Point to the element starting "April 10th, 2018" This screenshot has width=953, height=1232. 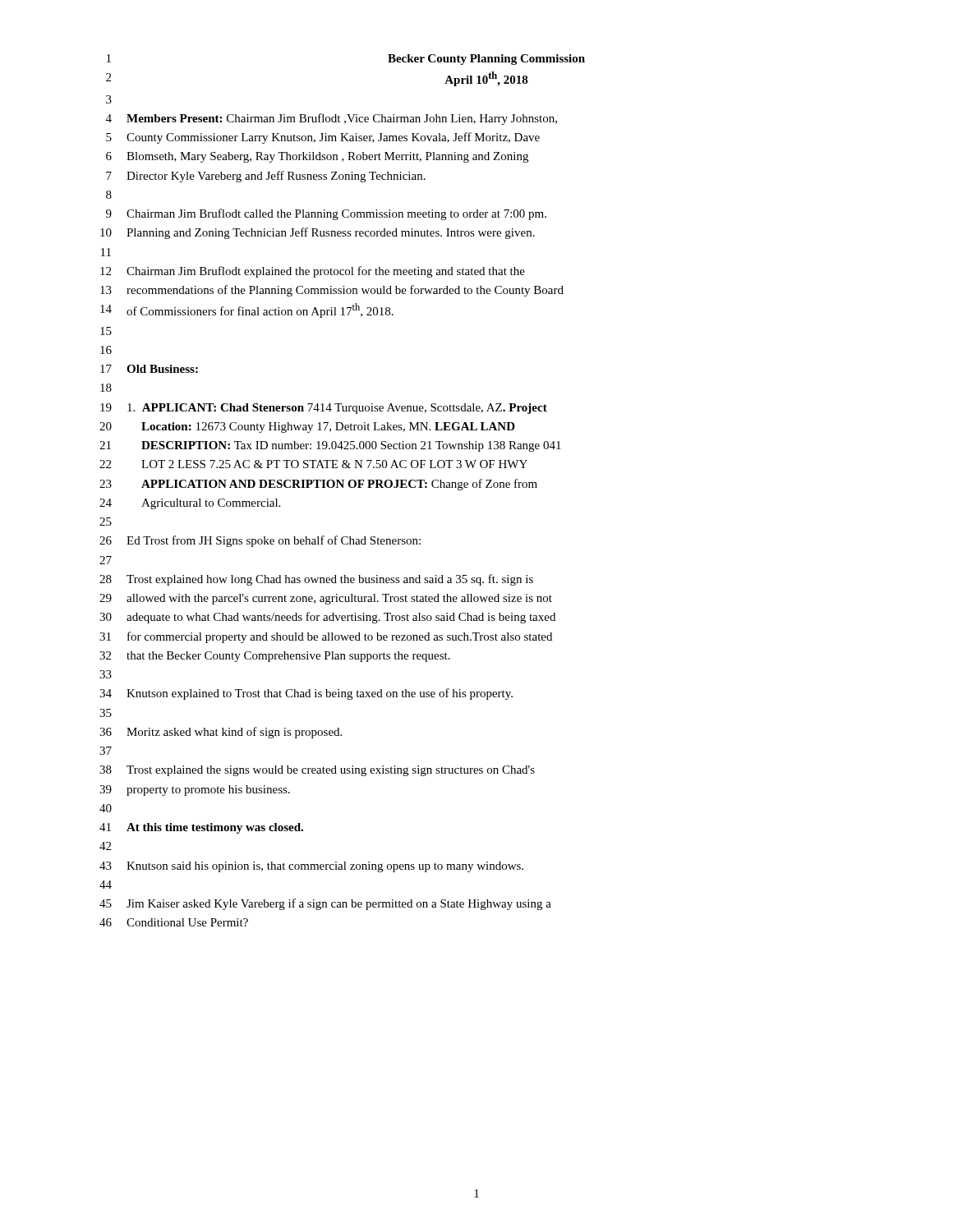[x=486, y=78]
